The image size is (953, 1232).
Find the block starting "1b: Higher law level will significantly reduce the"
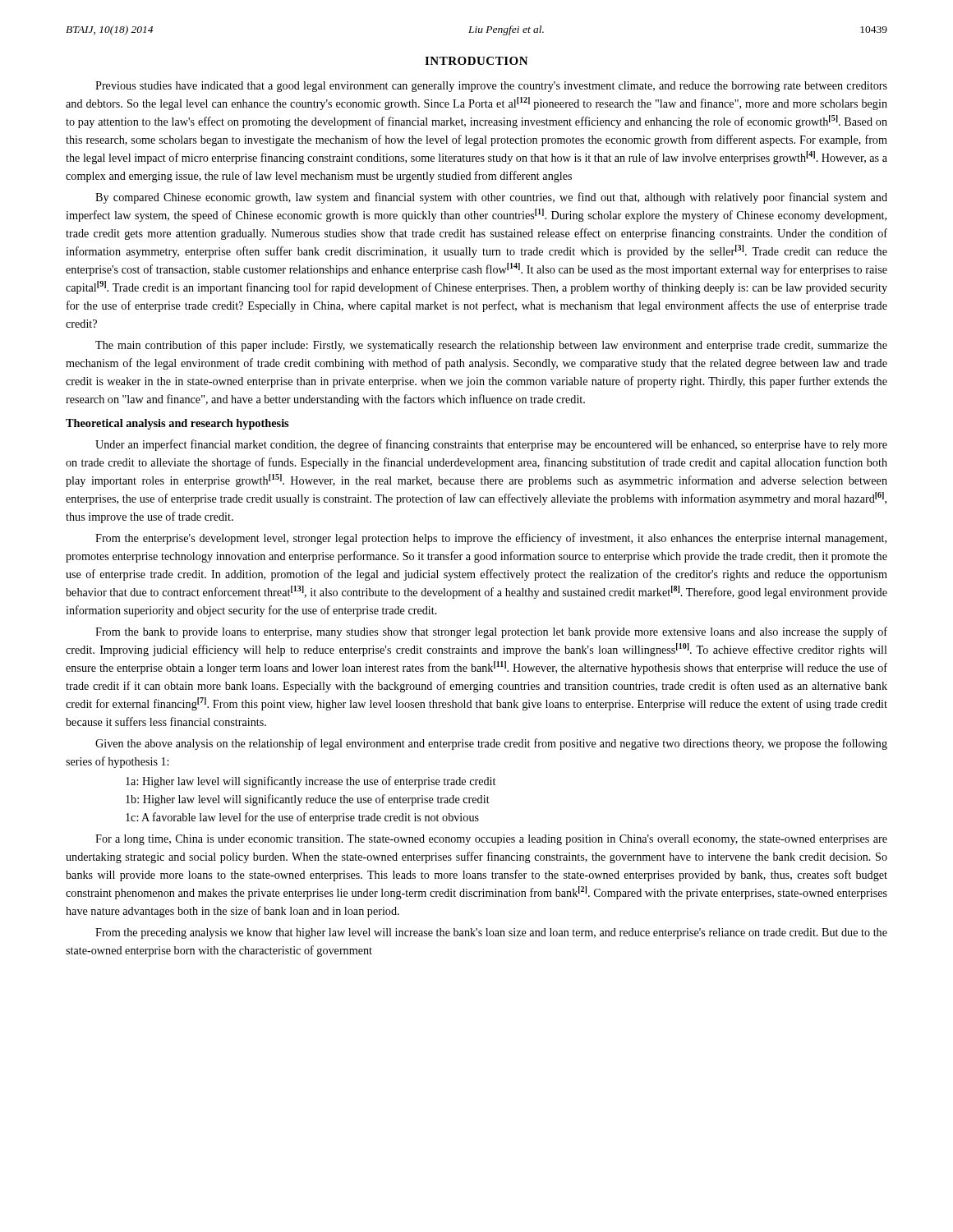pos(307,799)
